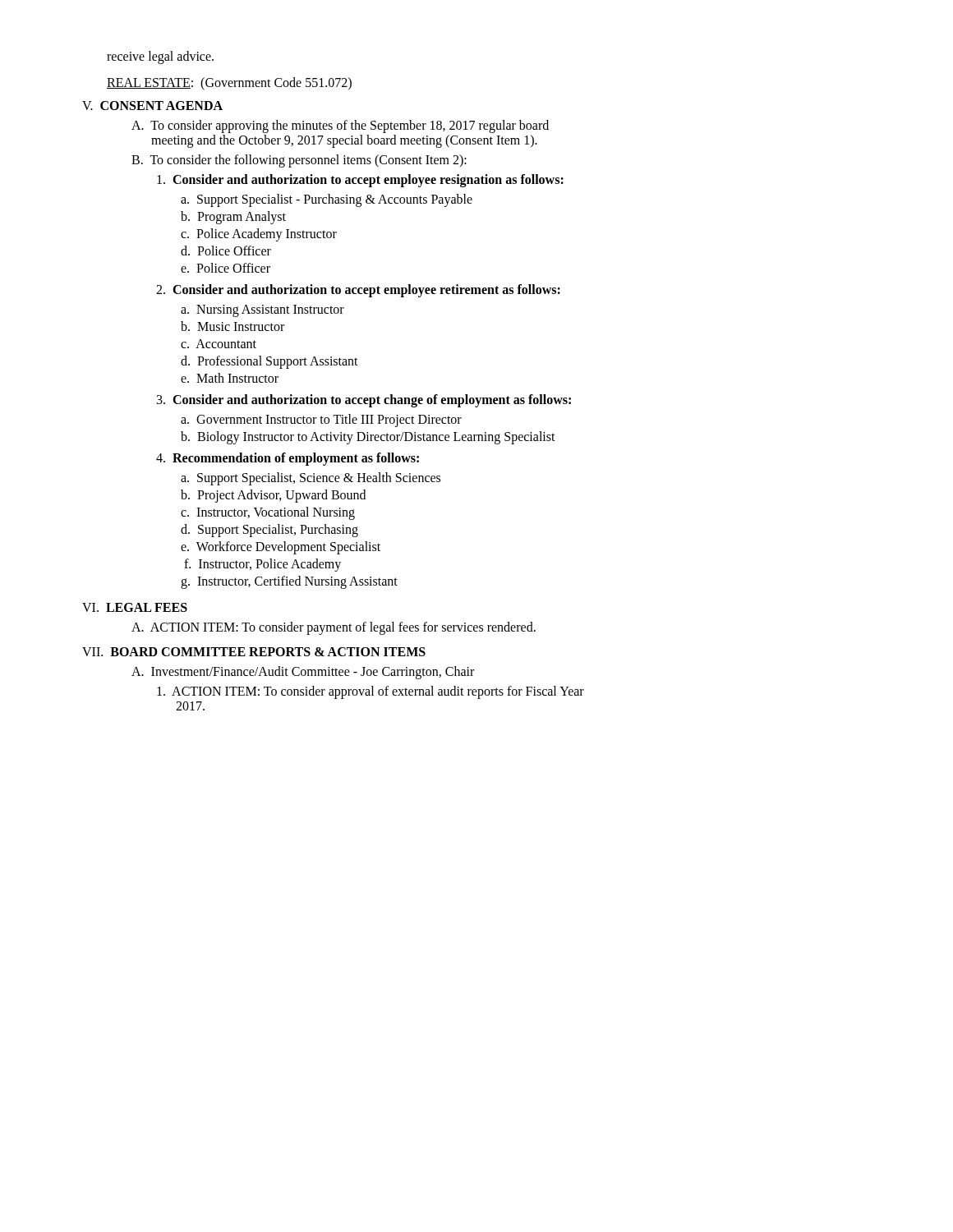Find the section header with the text "VI. LEGAL FEES"
The height and width of the screenshot is (1232, 953).
point(135,608)
